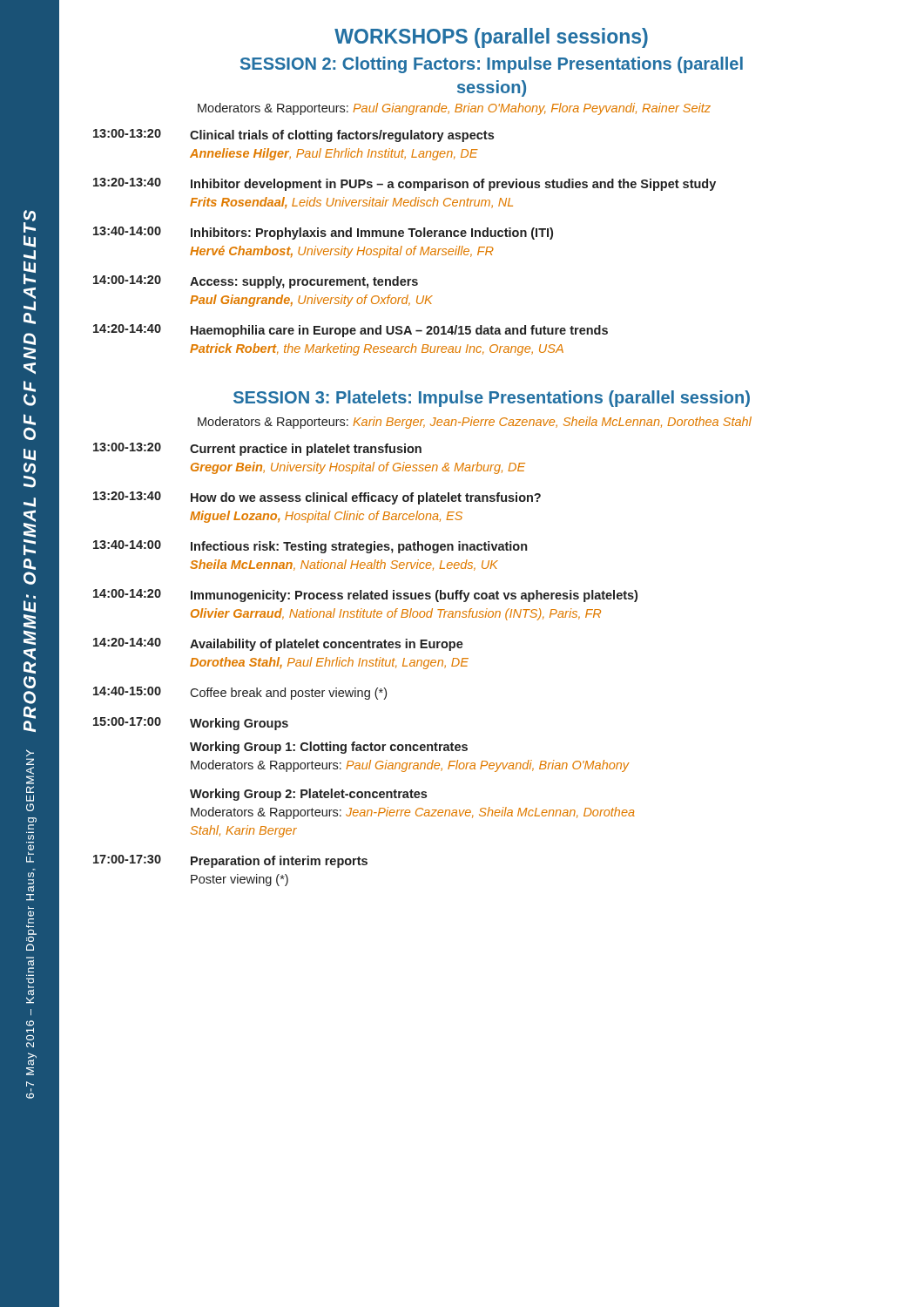Click the passage that begins "14:00-14:20 Access: supply, procurement, tenders"
The height and width of the screenshot is (1307, 924).
[x=256, y=282]
